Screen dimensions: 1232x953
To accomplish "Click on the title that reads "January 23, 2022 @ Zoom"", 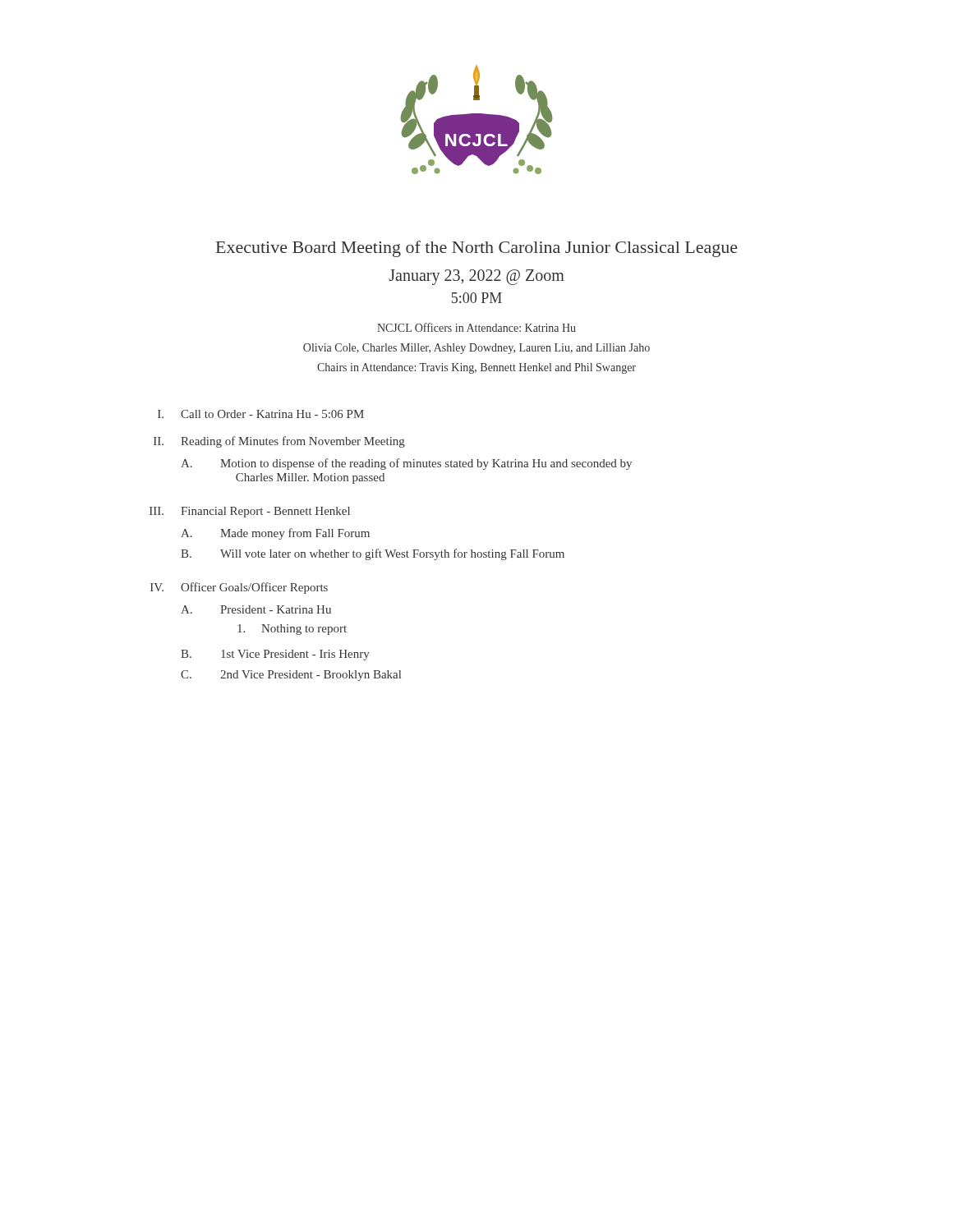I will pyautogui.click(x=476, y=275).
